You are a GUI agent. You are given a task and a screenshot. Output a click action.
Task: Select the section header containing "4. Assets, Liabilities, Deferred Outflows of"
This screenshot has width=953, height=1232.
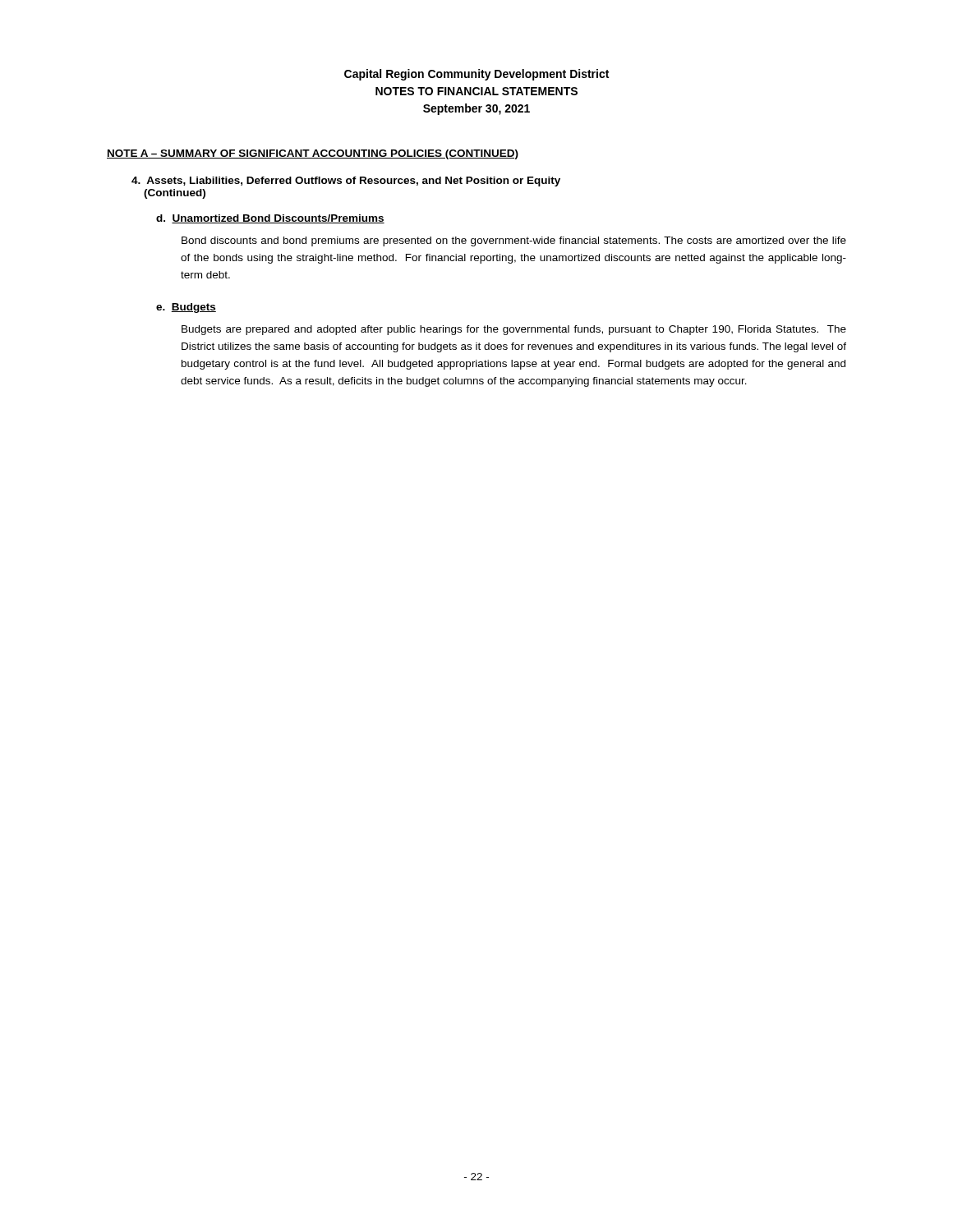click(346, 186)
